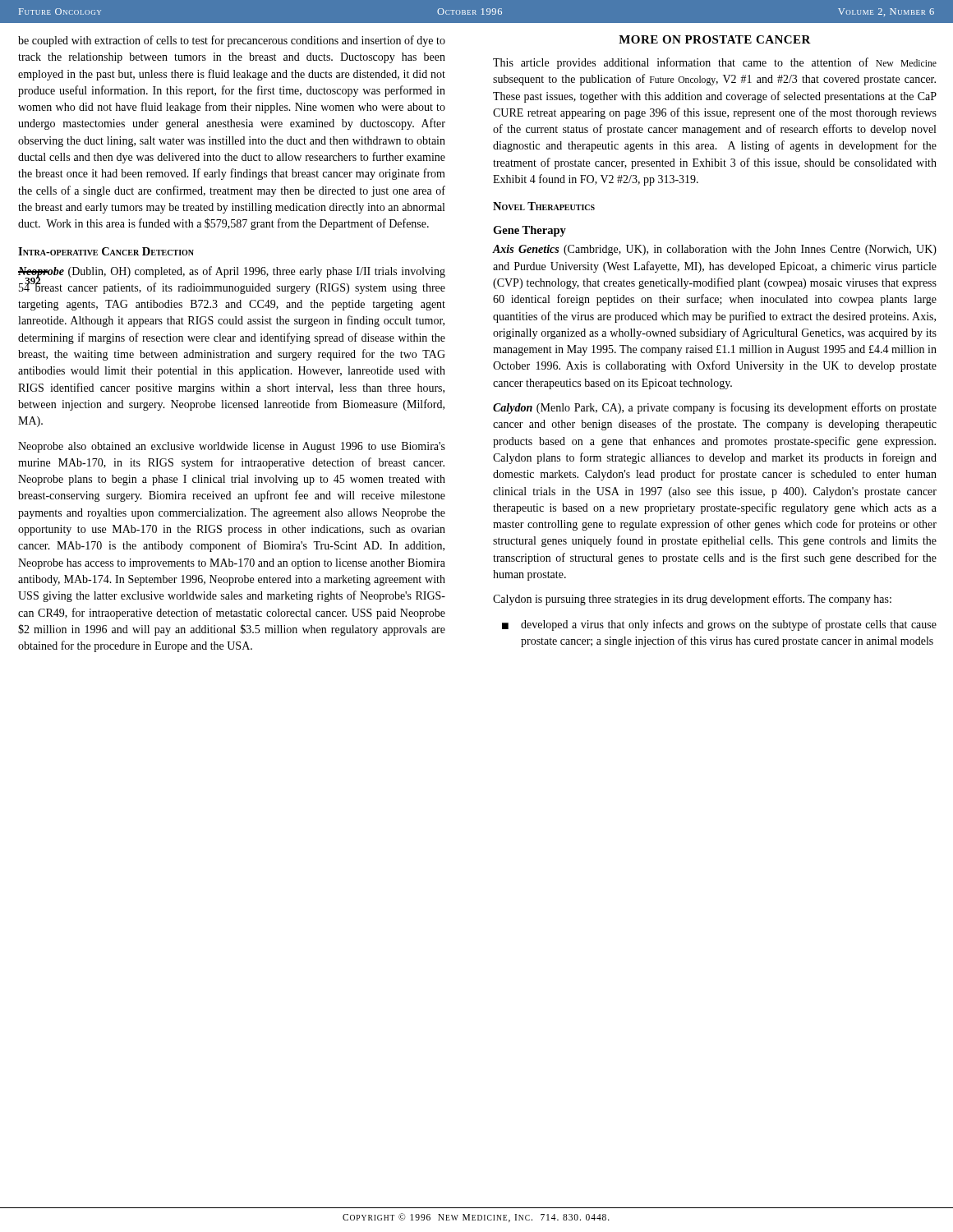The width and height of the screenshot is (953, 1232).
Task: Locate the block of text that opens with "■ developed a virus that"
Action: tap(719, 633)
